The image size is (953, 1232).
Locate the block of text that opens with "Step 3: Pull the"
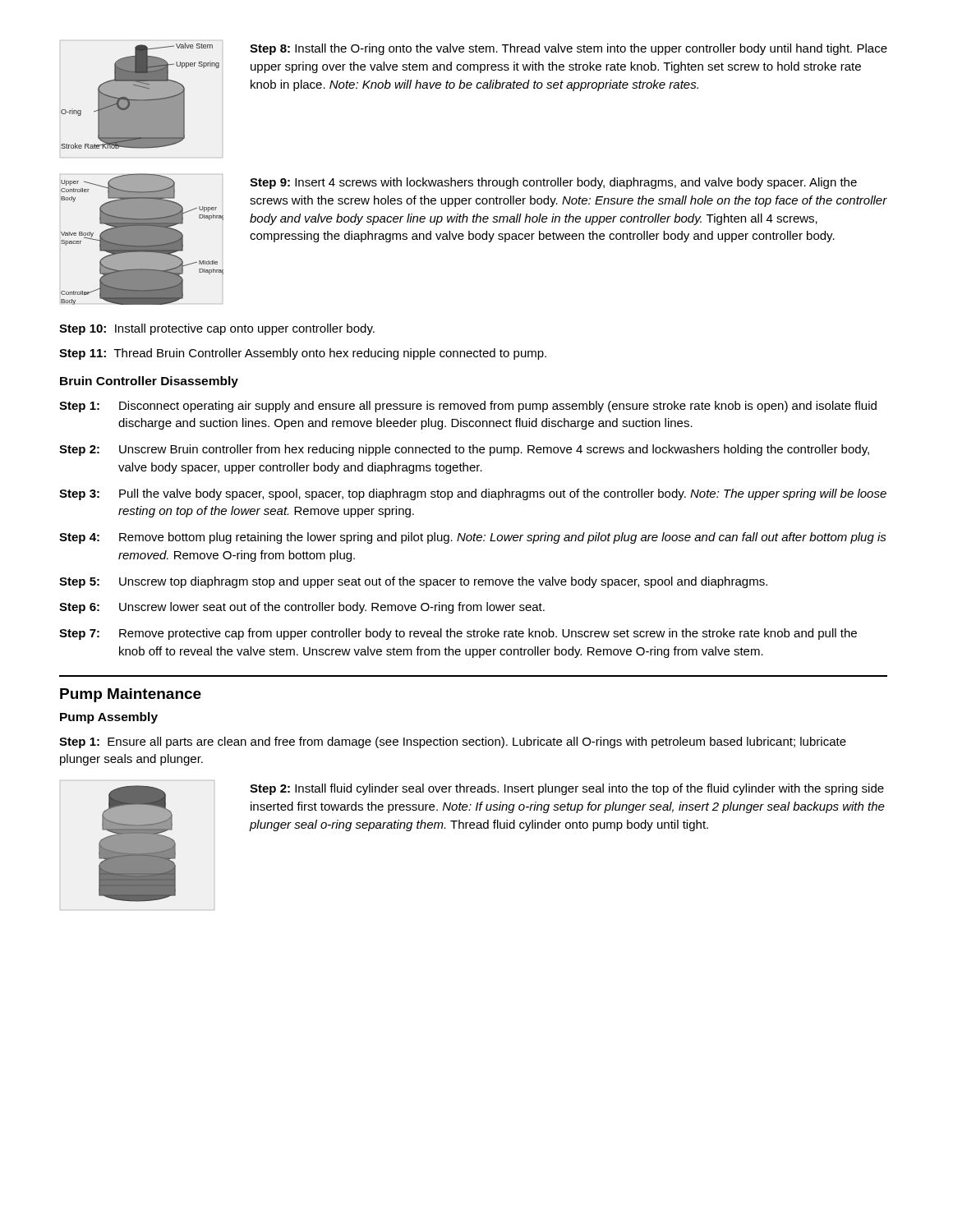point(473,502)
